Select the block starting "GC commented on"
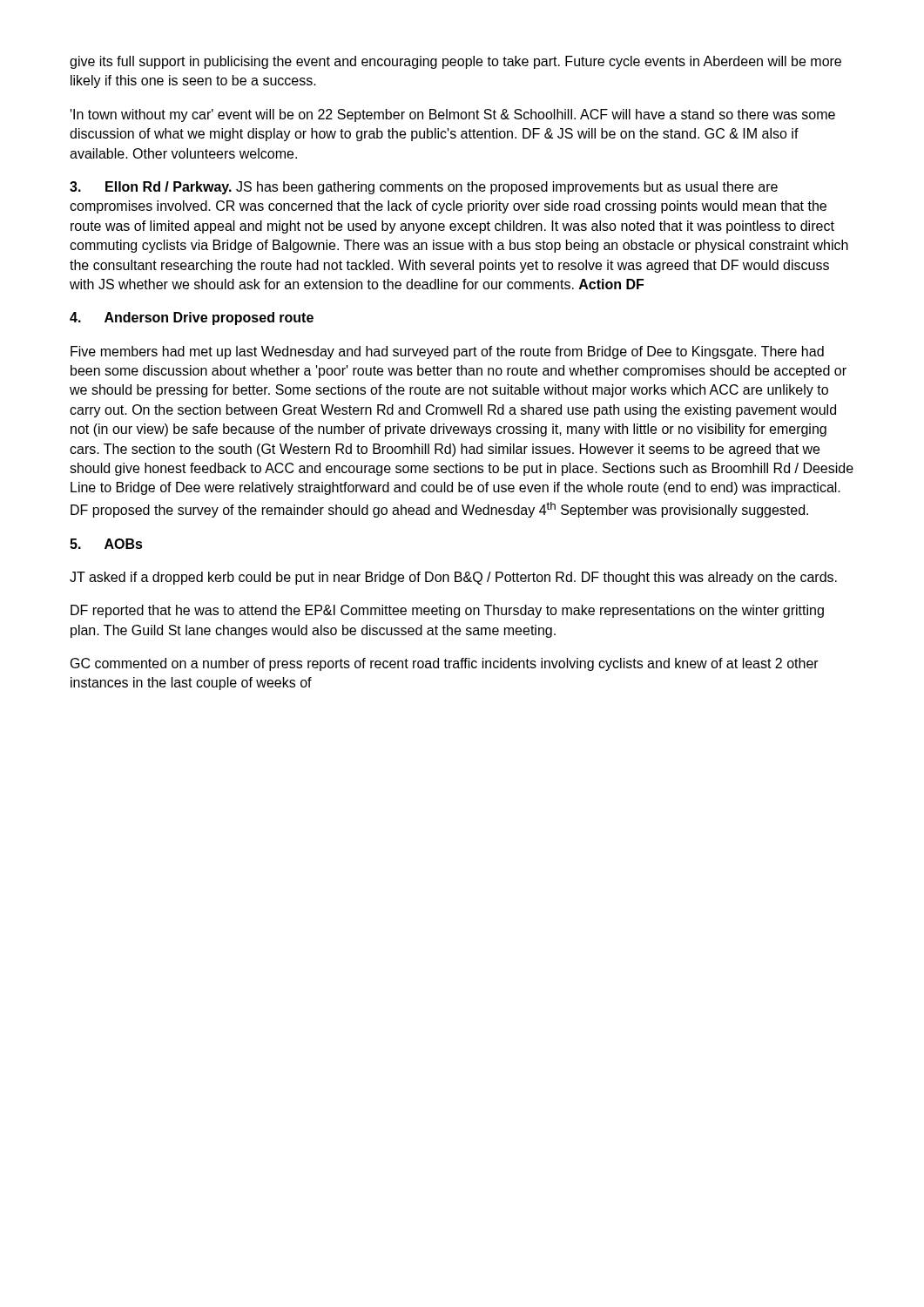924x1307 pixels. [444, 673]
